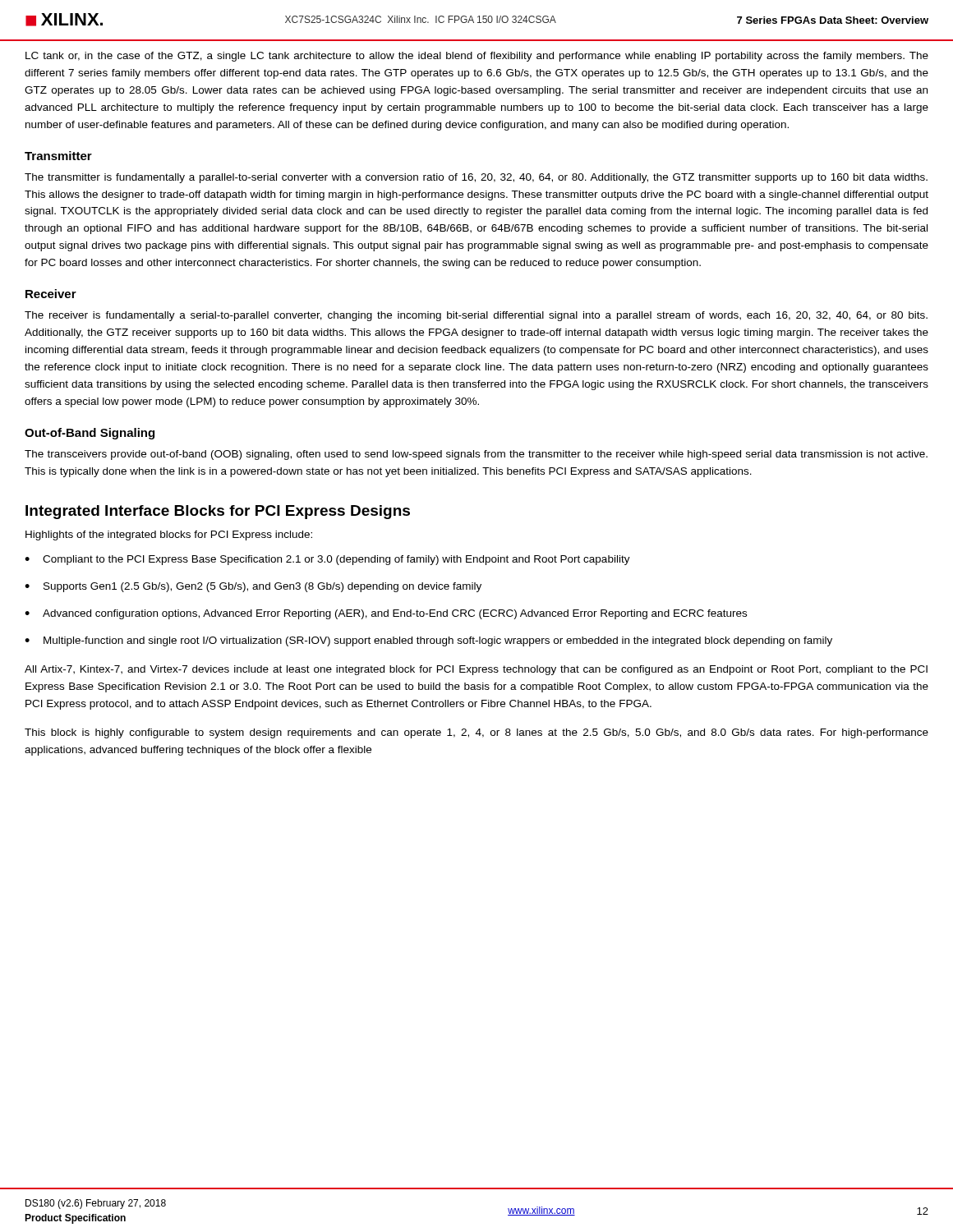Navigate to the element starting "This block is highly configurable"
This screenshot has width=953, height=1232.
tap(476, 741)
